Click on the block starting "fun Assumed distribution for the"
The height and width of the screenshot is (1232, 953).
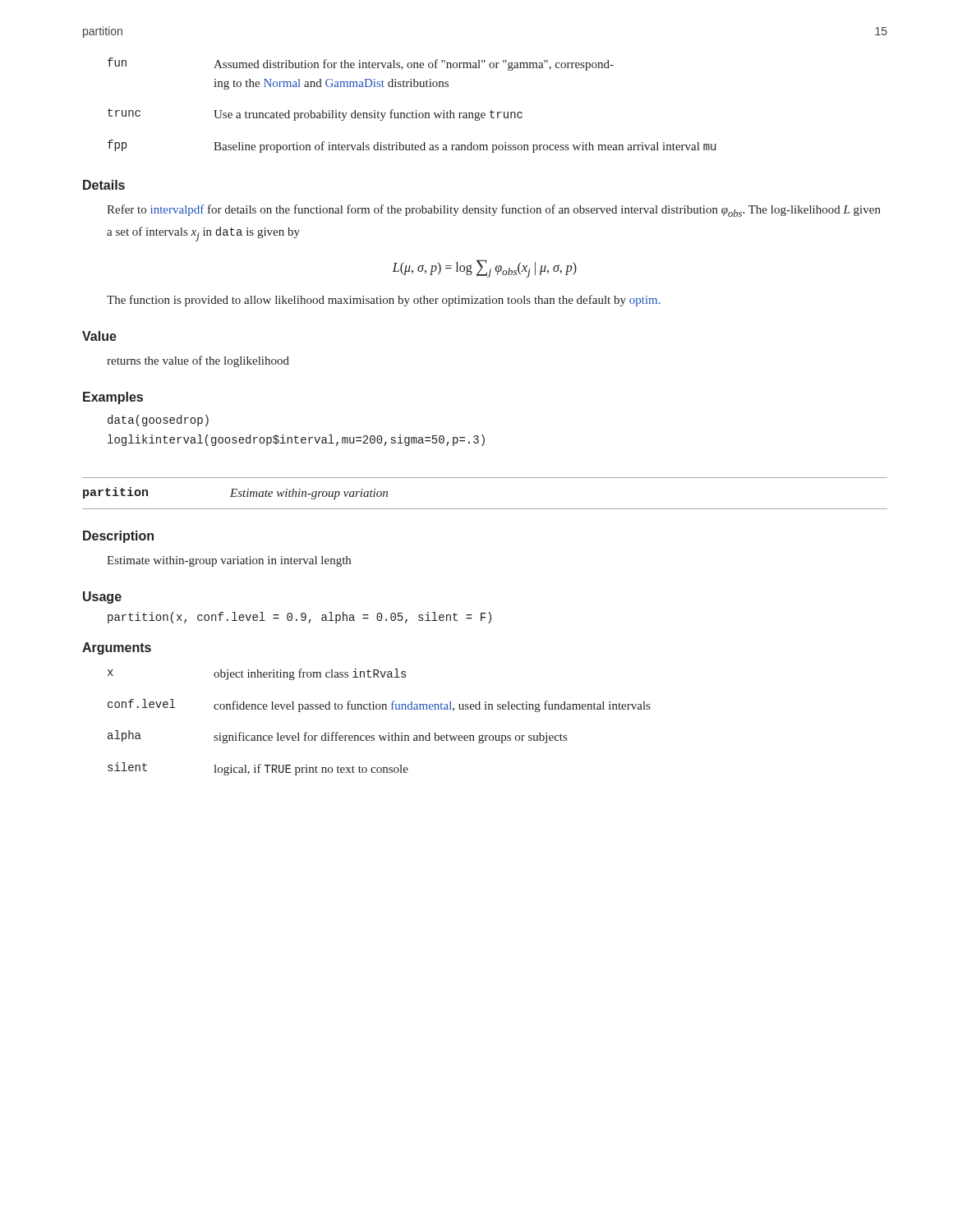tap(485, 74)
